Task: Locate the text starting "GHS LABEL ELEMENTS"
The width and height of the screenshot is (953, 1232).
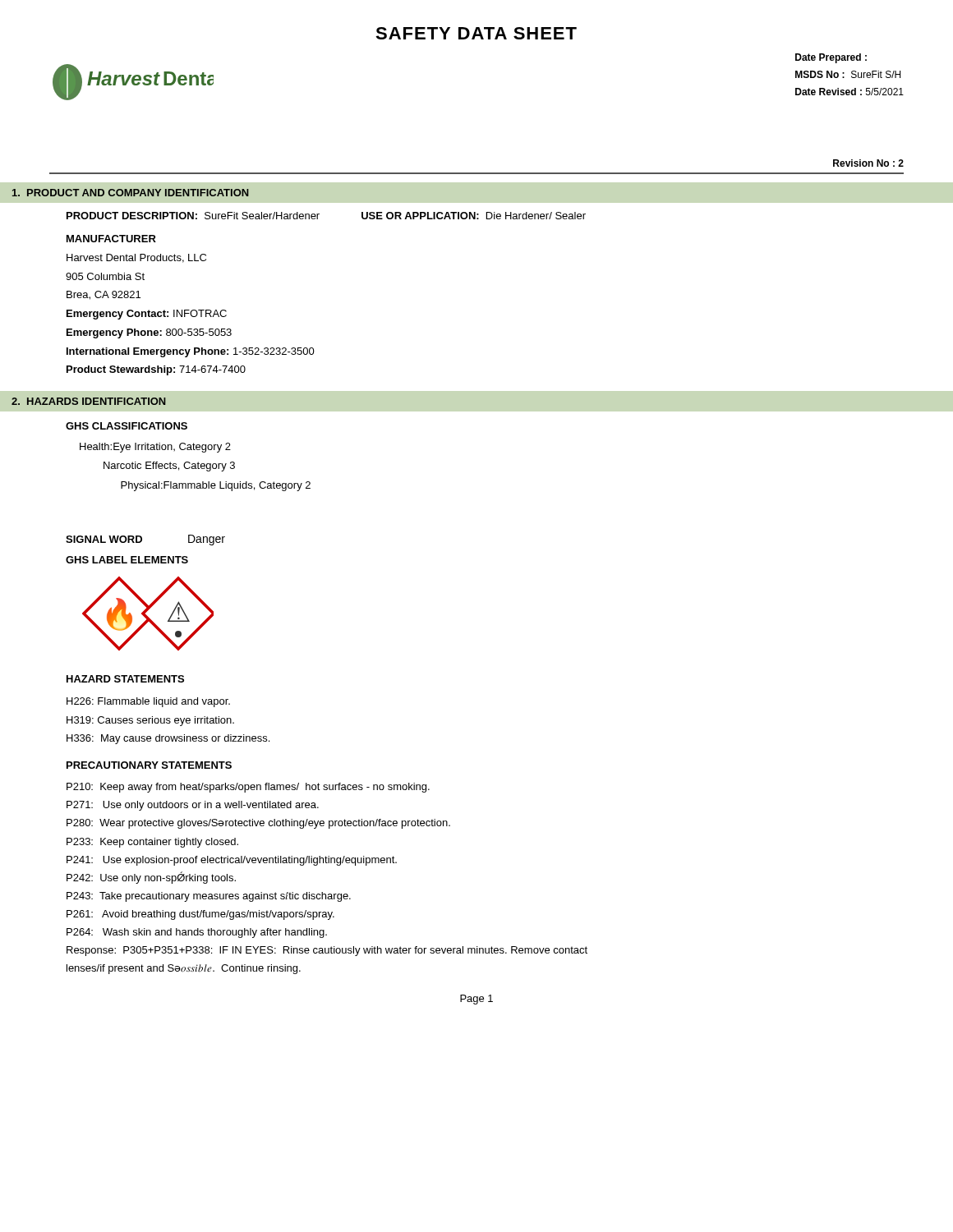Action: pyautogui.click(x=127, y=560)
